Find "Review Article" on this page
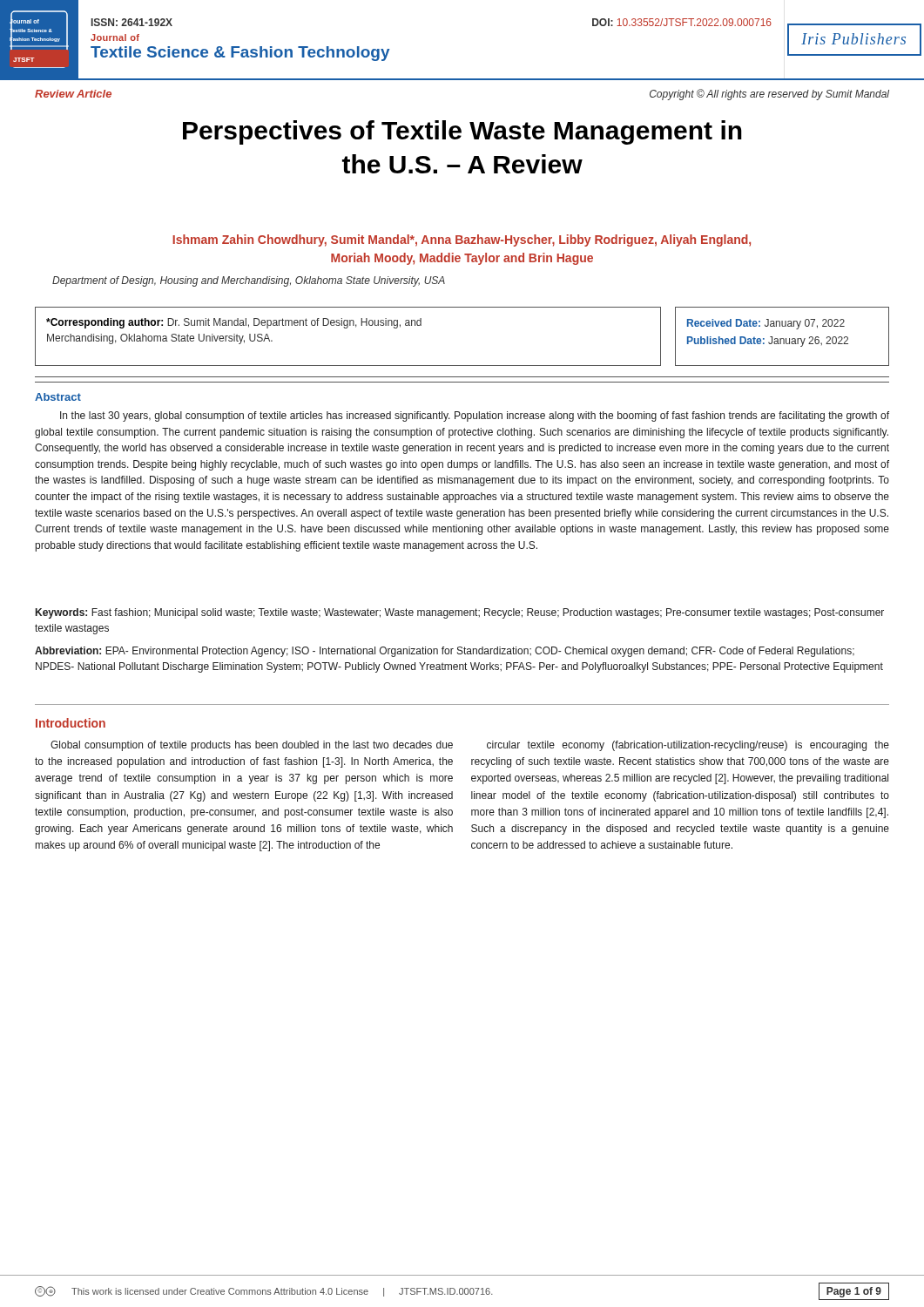 click(73, 94)
